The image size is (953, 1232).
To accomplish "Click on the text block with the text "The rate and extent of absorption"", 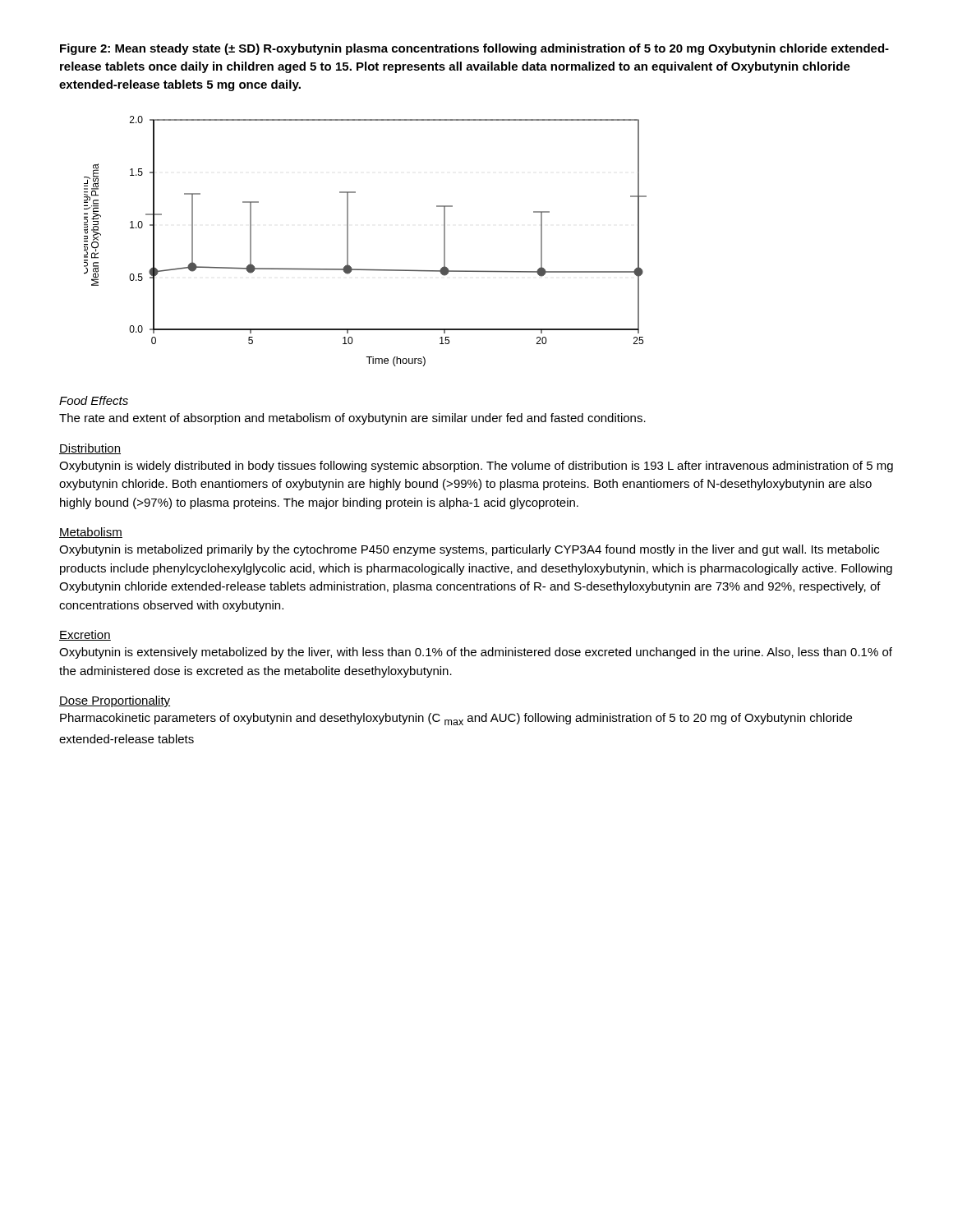I will tap(353, 418).
